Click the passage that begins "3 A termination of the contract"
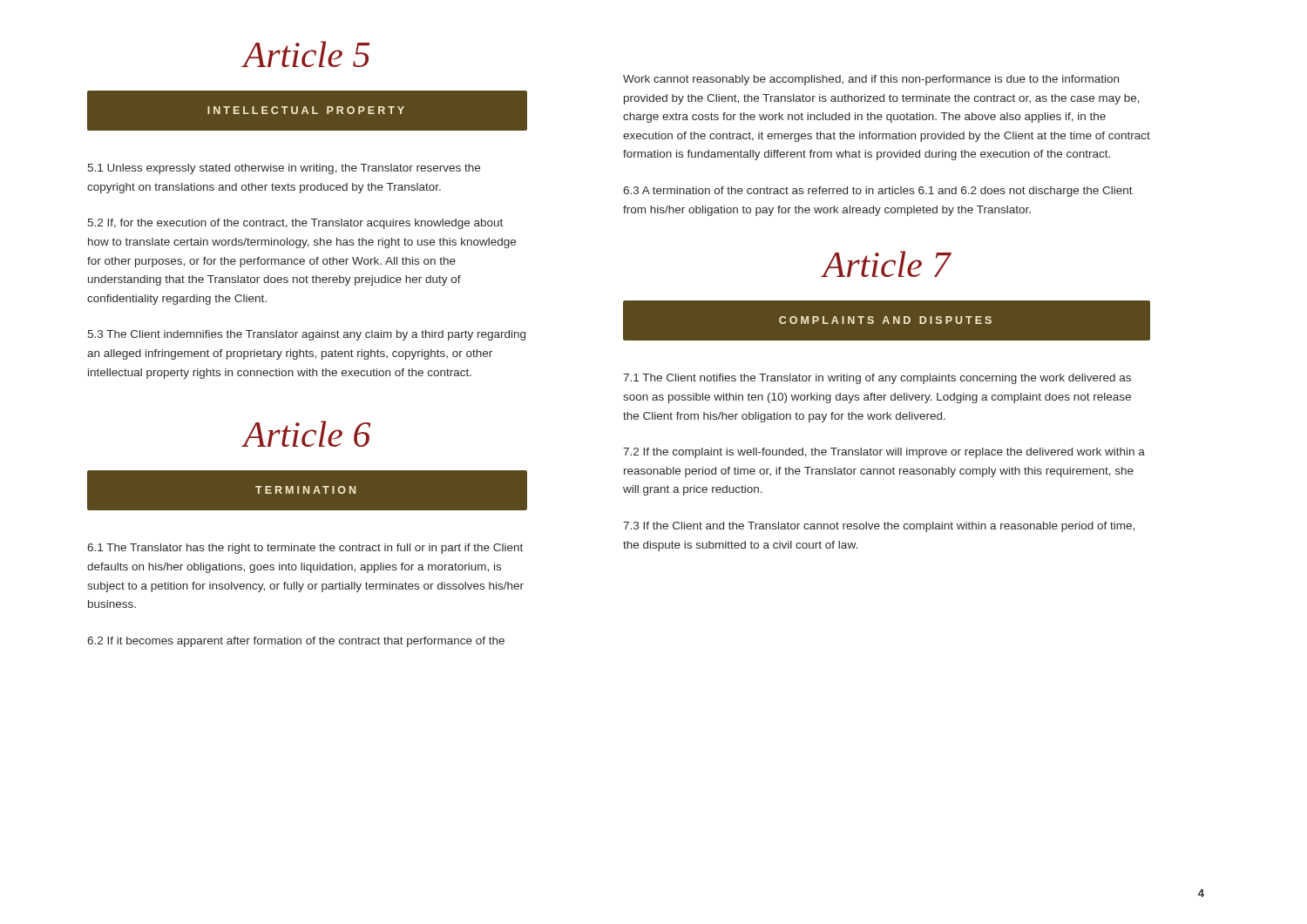Image resolution: width=1307 pixels, height=924 pixels. tap(878, 200)
